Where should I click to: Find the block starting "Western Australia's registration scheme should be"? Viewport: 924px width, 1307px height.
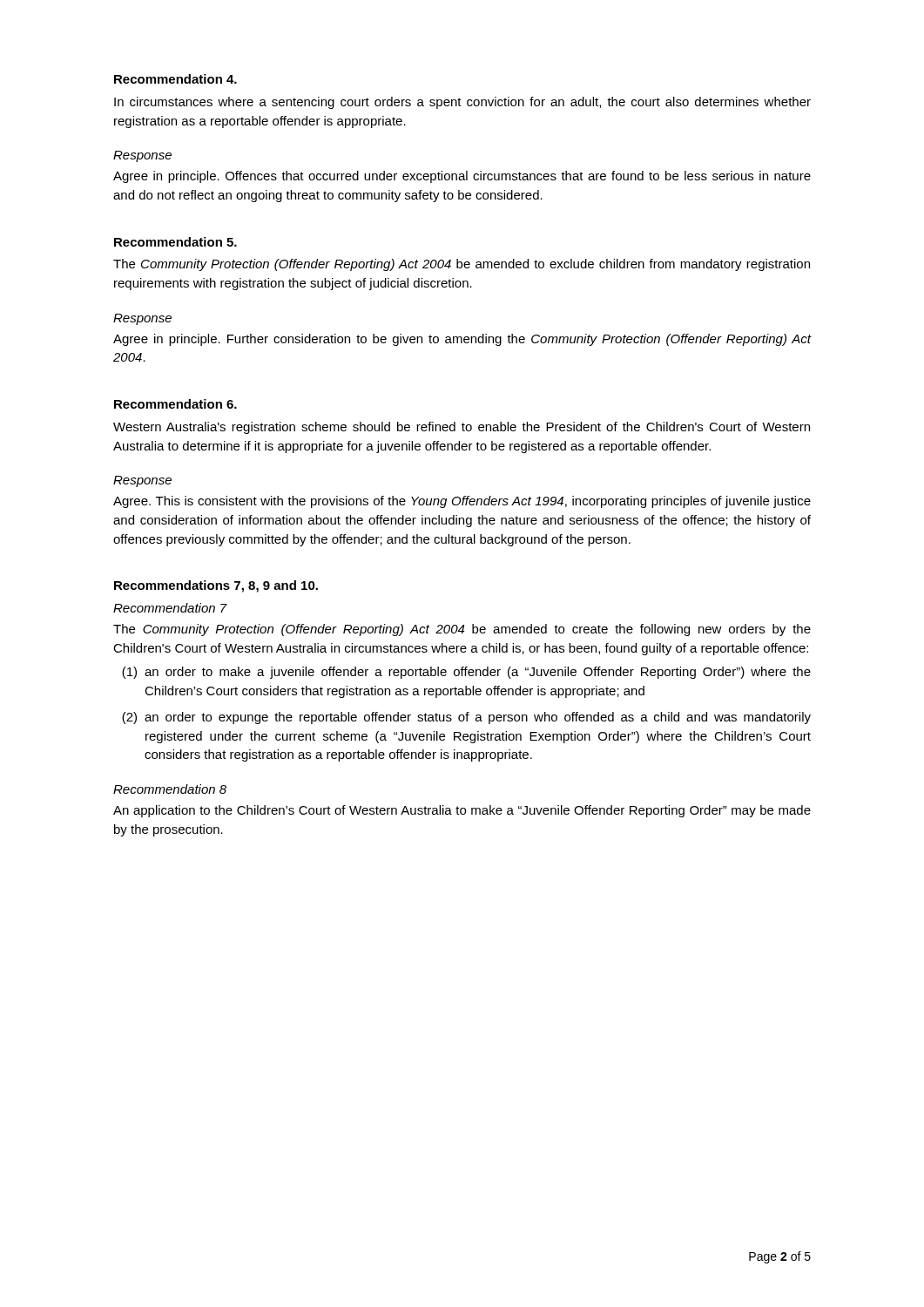(x=462, y=436)
